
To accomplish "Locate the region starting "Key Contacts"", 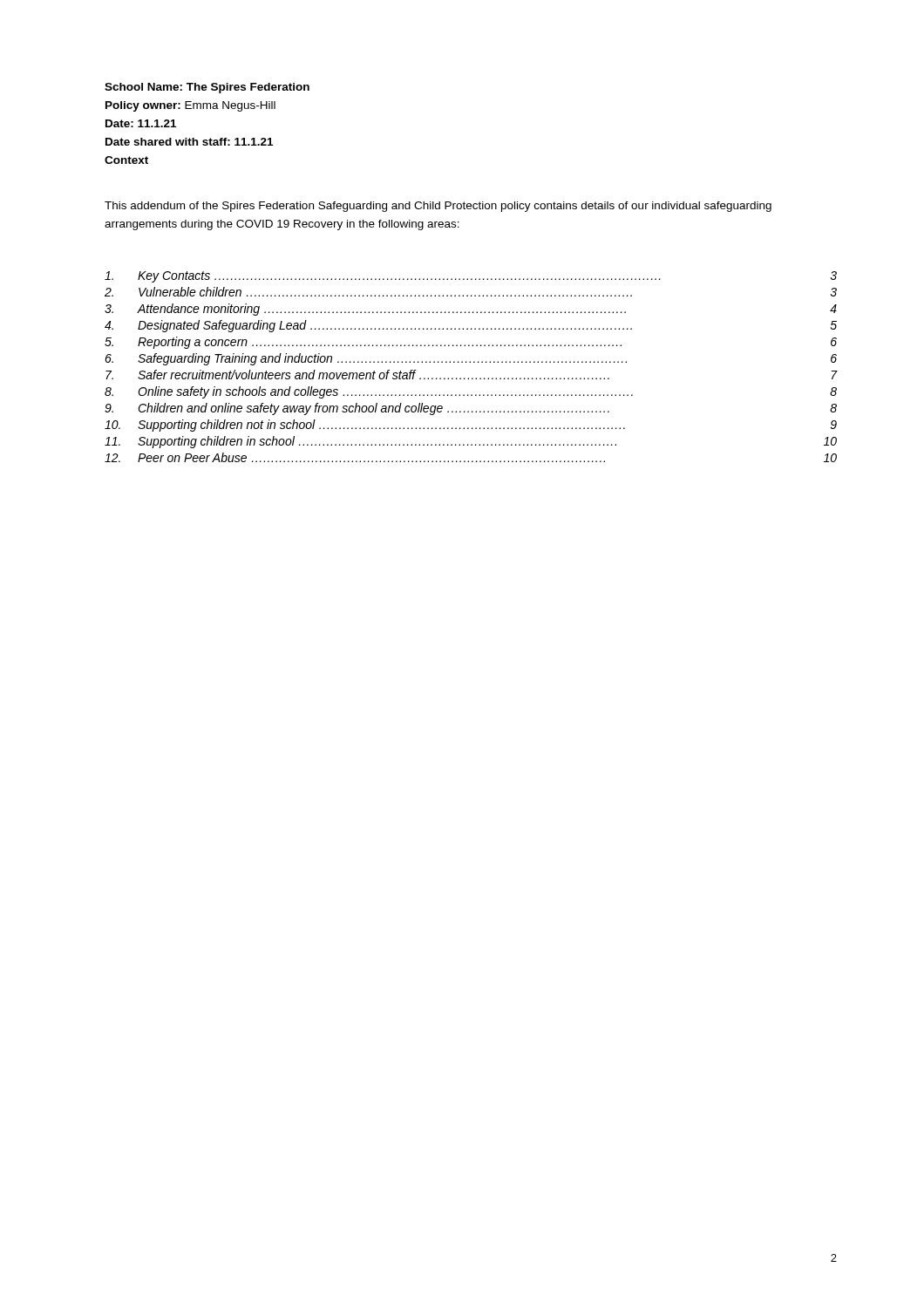I will point(471,275).
